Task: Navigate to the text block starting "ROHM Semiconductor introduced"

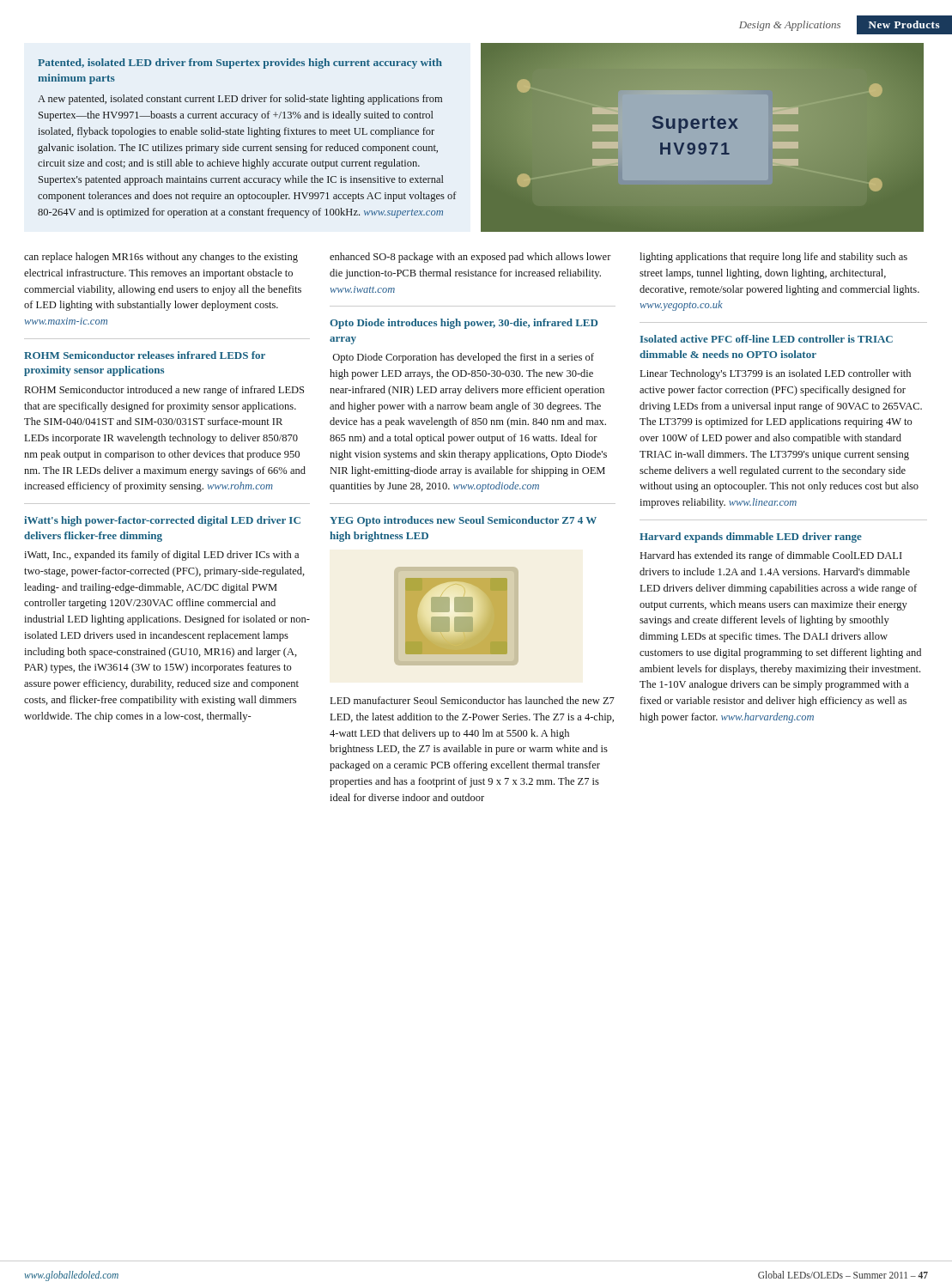Action: coord(165,438)
